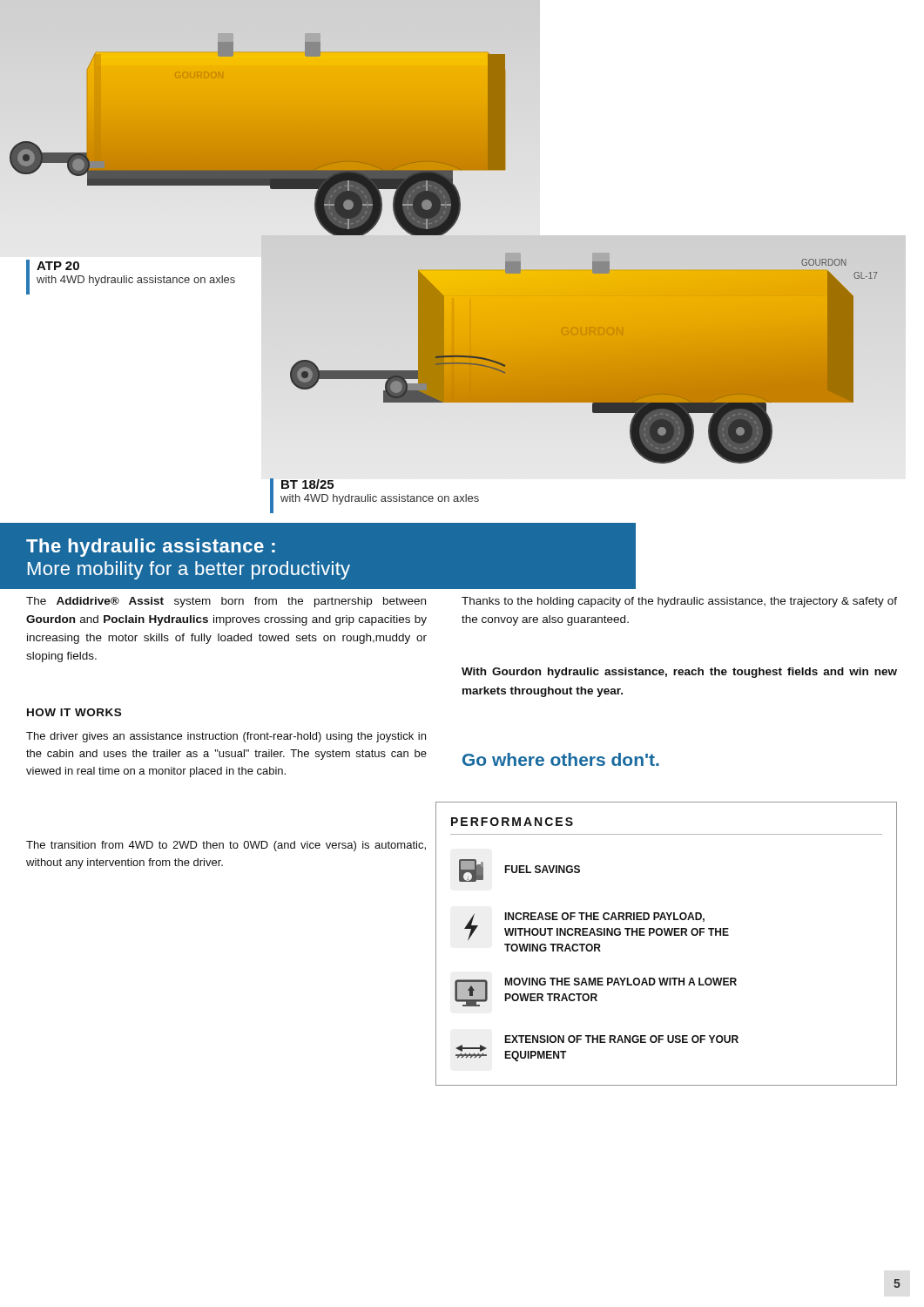Viewport: 924px width, 1307px height.
Task: Navigate to the text starting "Go where others don't."
Action: coord(561,759)
